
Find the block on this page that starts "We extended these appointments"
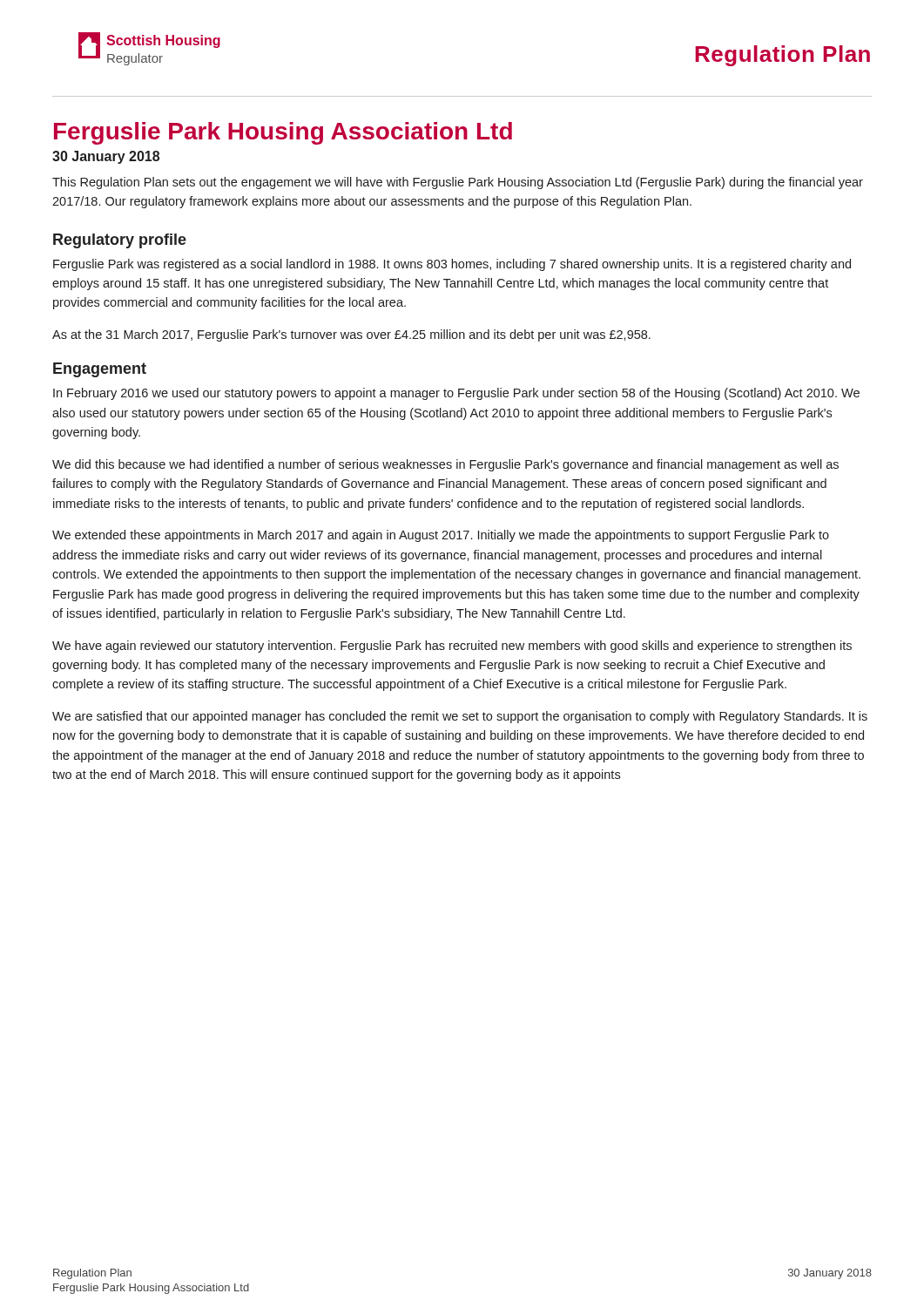457,574
